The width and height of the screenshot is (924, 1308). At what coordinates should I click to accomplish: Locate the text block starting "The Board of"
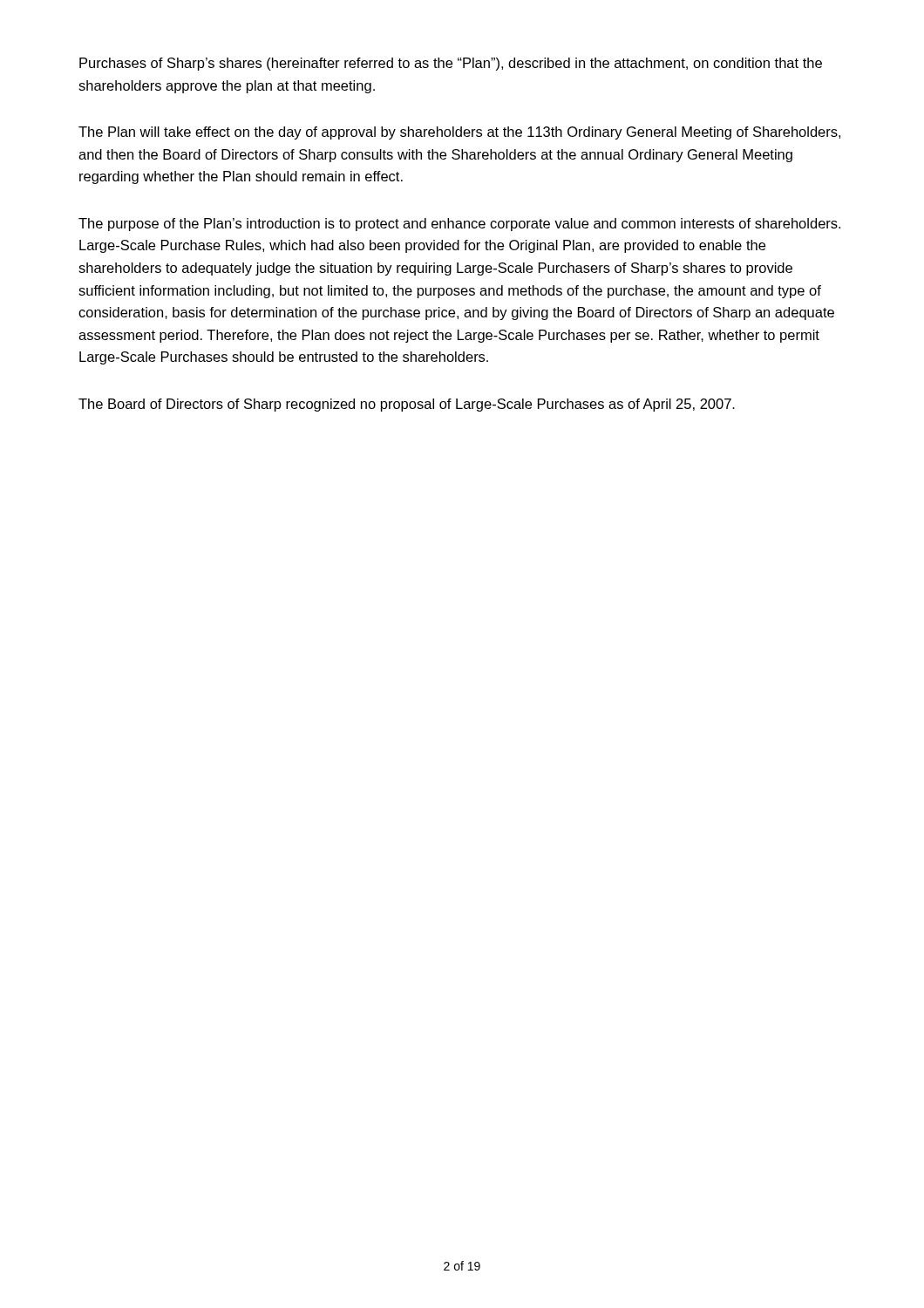tap(407, 404)
